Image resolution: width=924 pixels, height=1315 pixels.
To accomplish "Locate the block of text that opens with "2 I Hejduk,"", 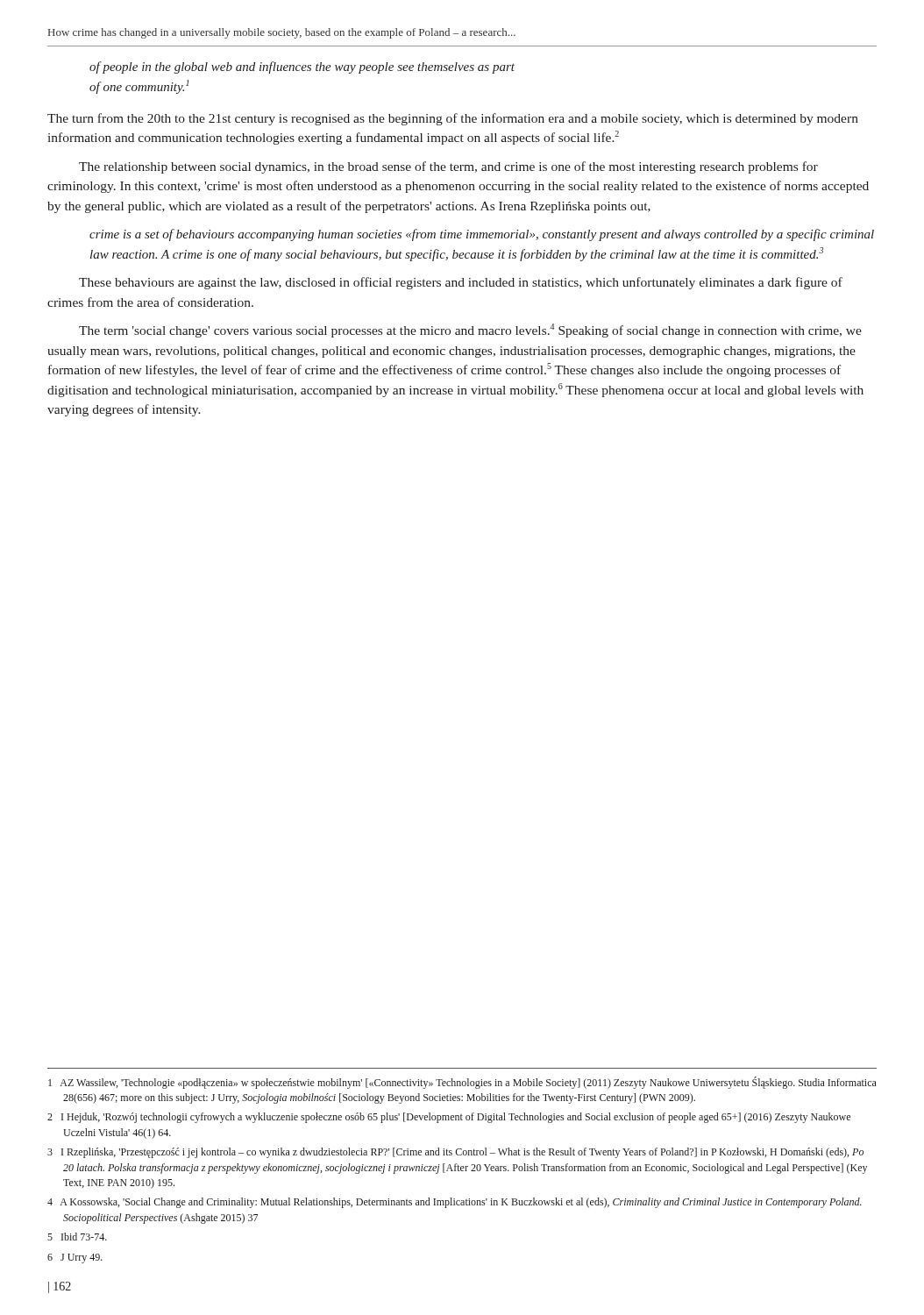I will point(449,1125).
